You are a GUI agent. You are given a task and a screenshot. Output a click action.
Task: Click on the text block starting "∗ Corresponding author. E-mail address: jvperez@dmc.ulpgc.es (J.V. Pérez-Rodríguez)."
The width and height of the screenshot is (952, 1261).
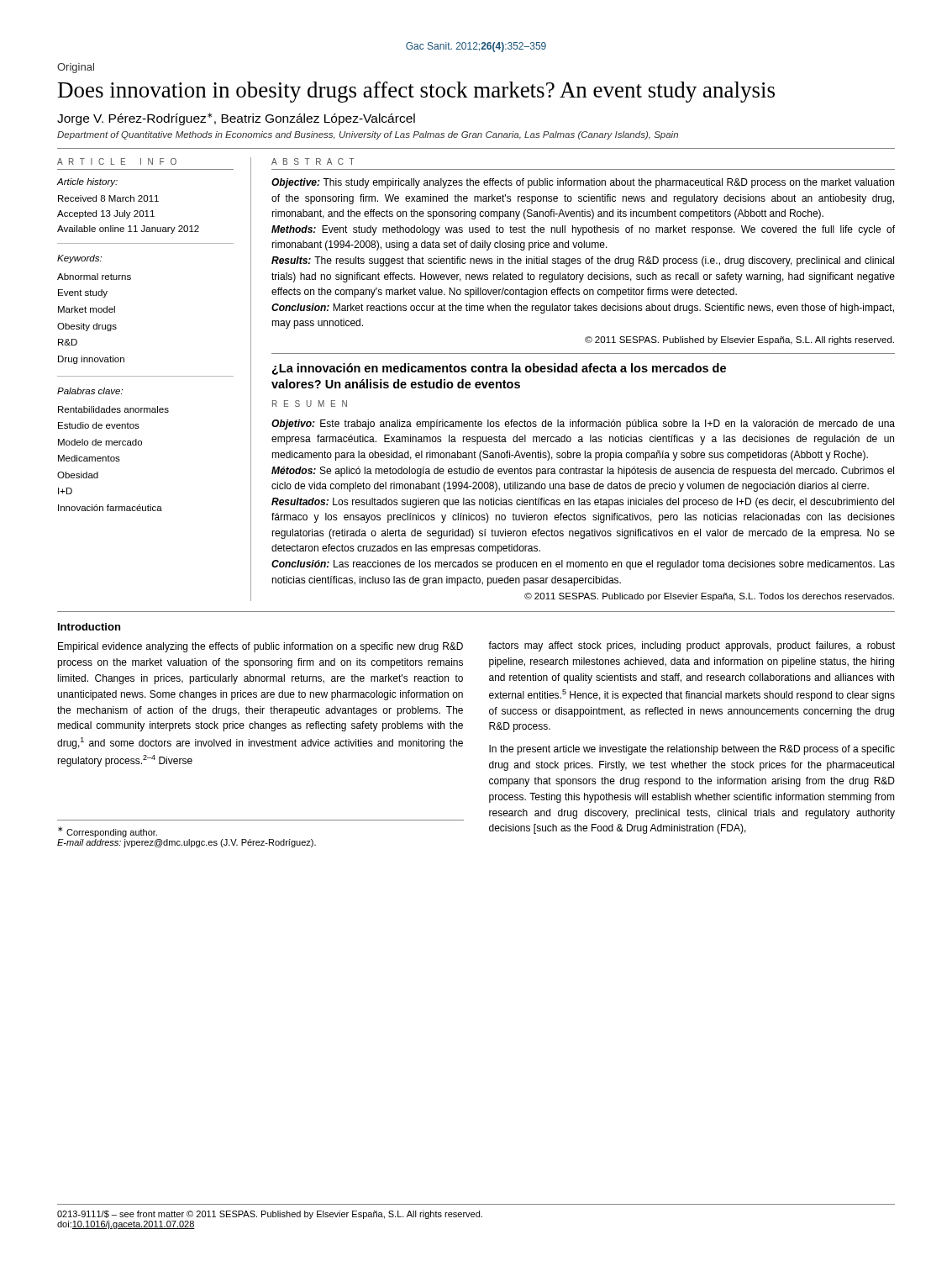[x=187, y=836]
